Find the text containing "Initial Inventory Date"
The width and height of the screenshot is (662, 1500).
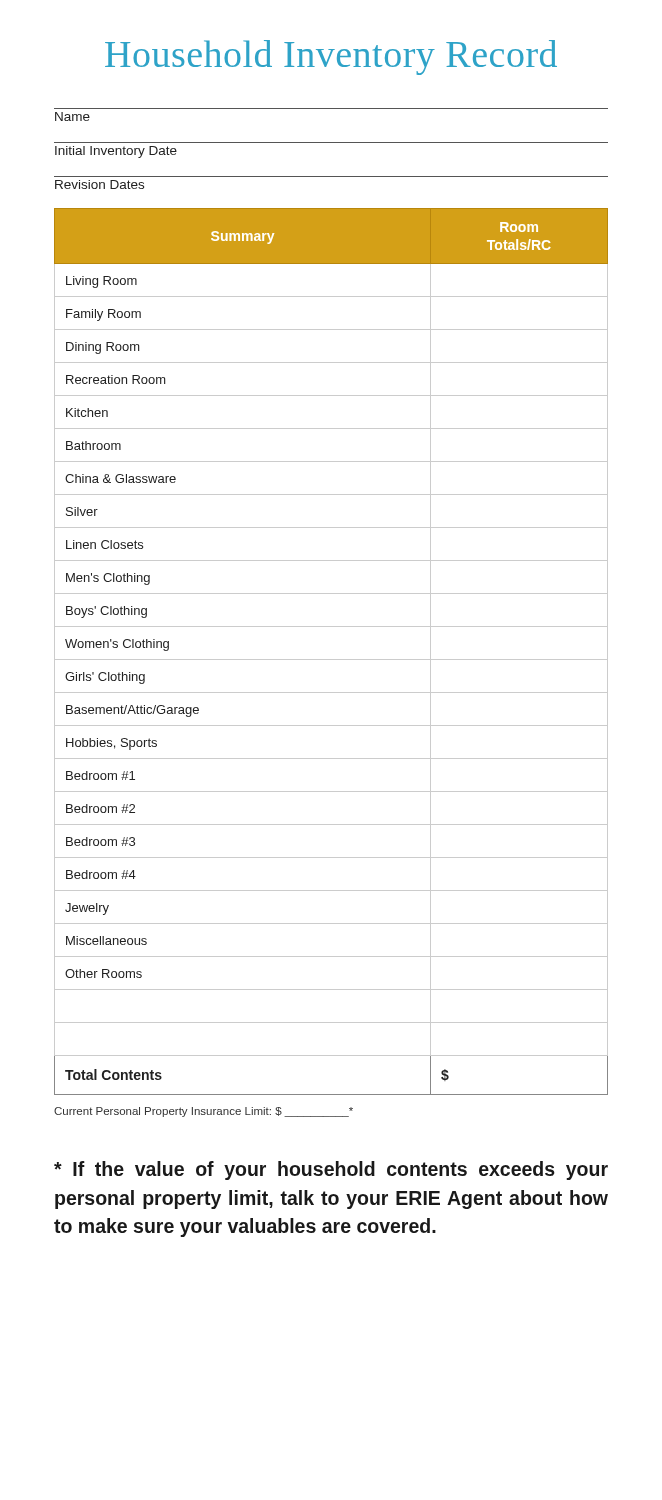331,150
